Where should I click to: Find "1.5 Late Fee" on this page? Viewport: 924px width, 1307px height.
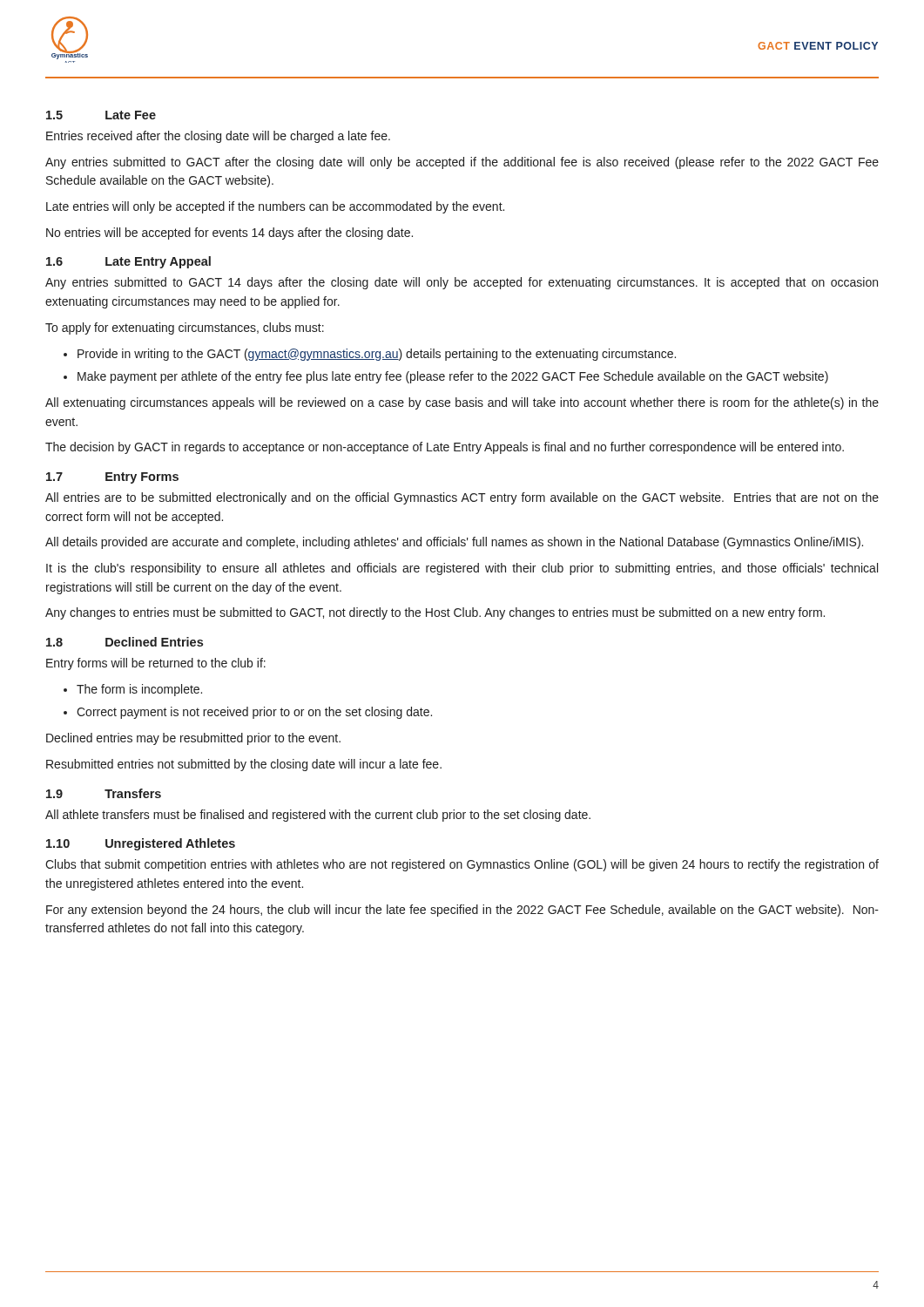point(101,115)
